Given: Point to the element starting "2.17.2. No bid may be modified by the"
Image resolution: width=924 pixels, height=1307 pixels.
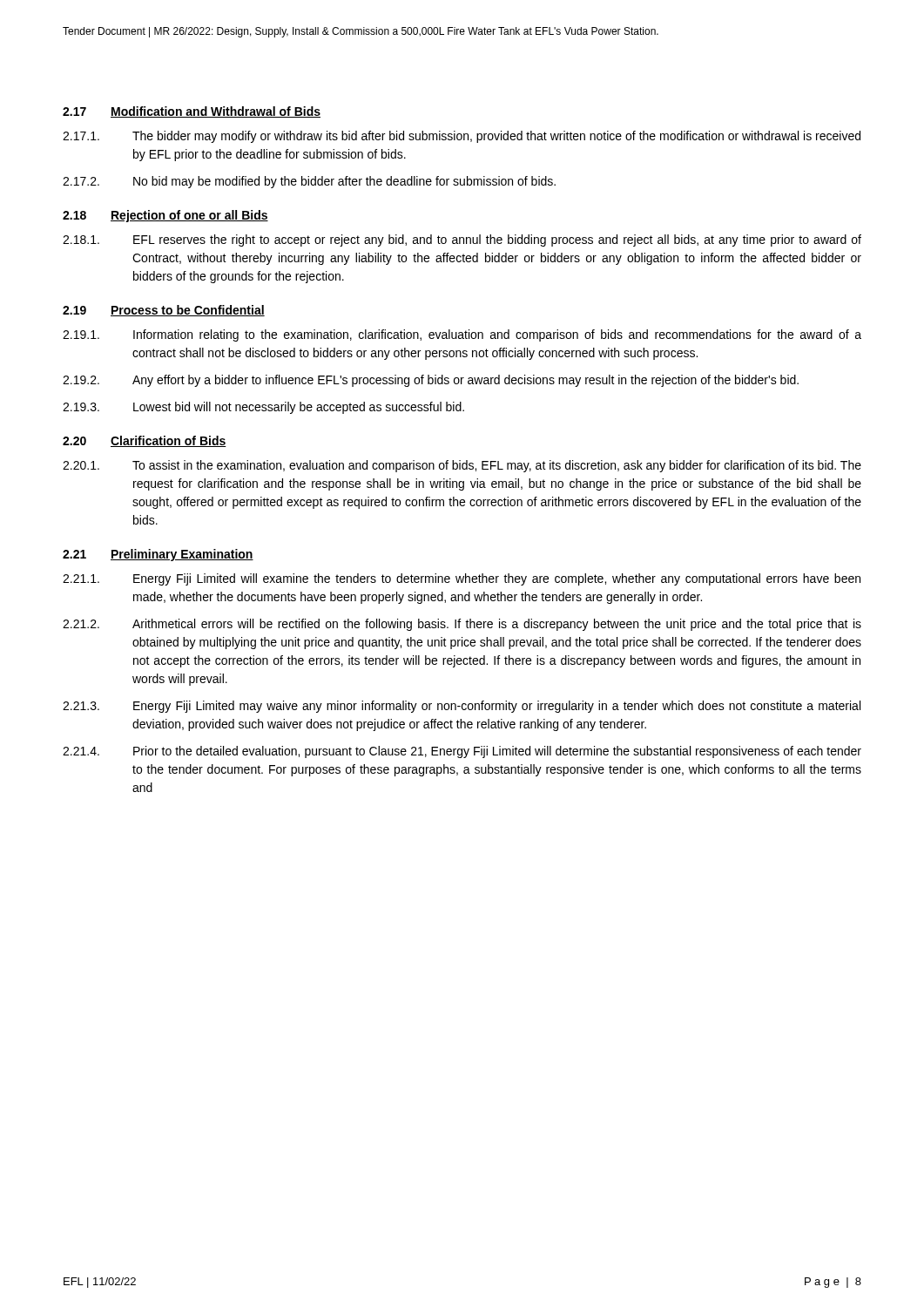Looking at the screenshot, I should tap(462, 182).
